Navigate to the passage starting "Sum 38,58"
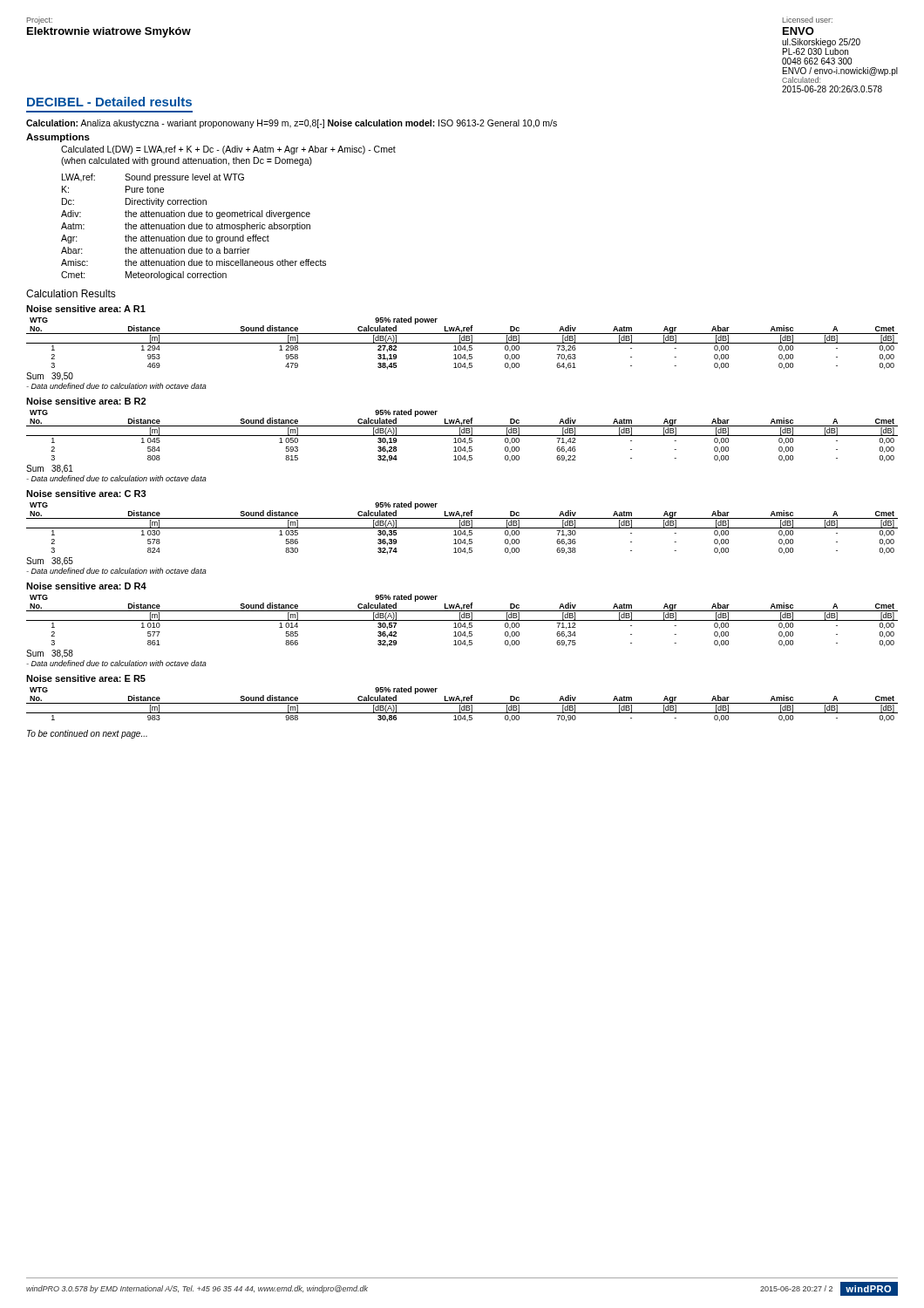The image size is (924, 1308). pyautogui.click(x=50, y=654)
